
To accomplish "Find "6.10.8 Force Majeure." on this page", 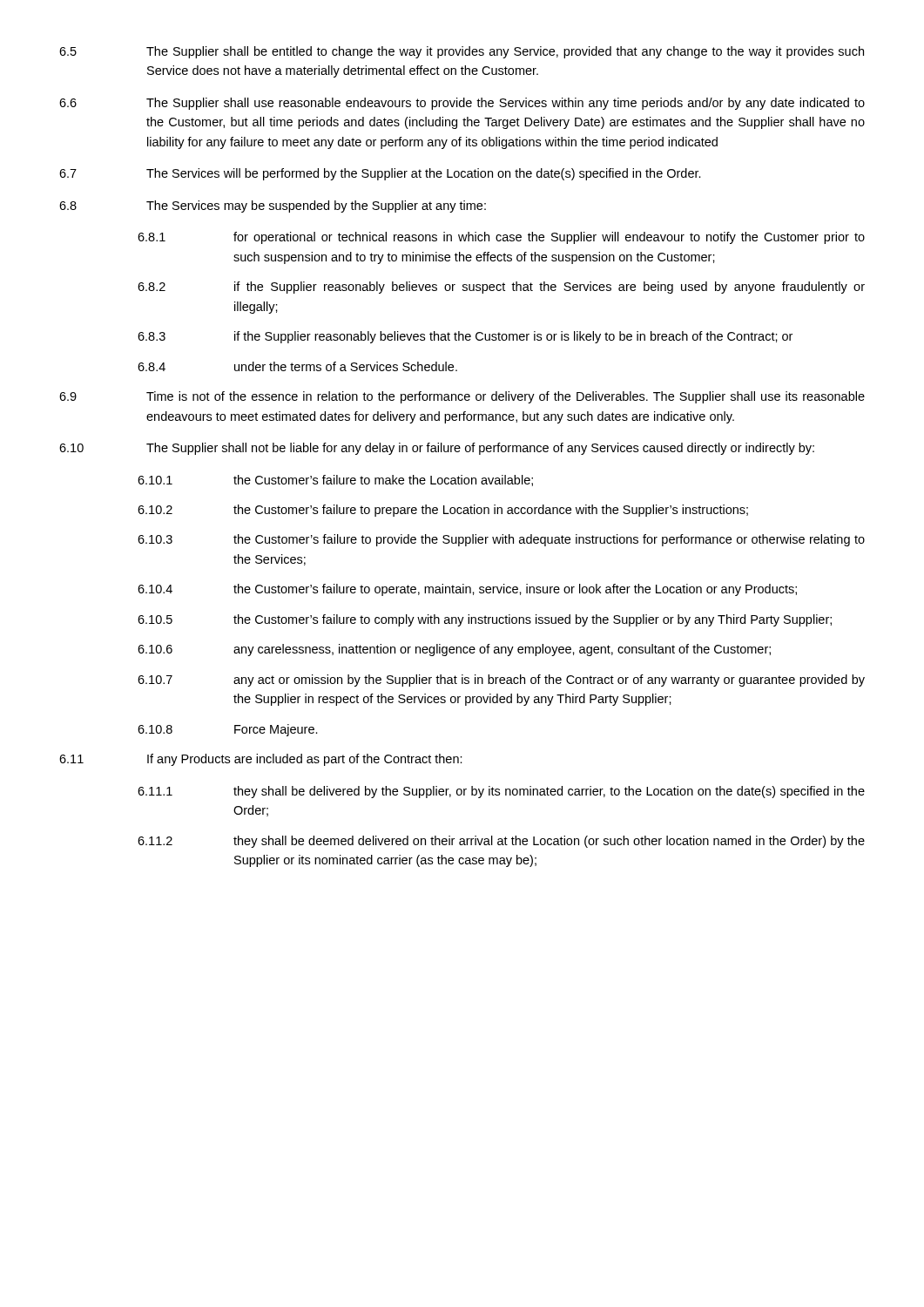I will coord(152,730).
